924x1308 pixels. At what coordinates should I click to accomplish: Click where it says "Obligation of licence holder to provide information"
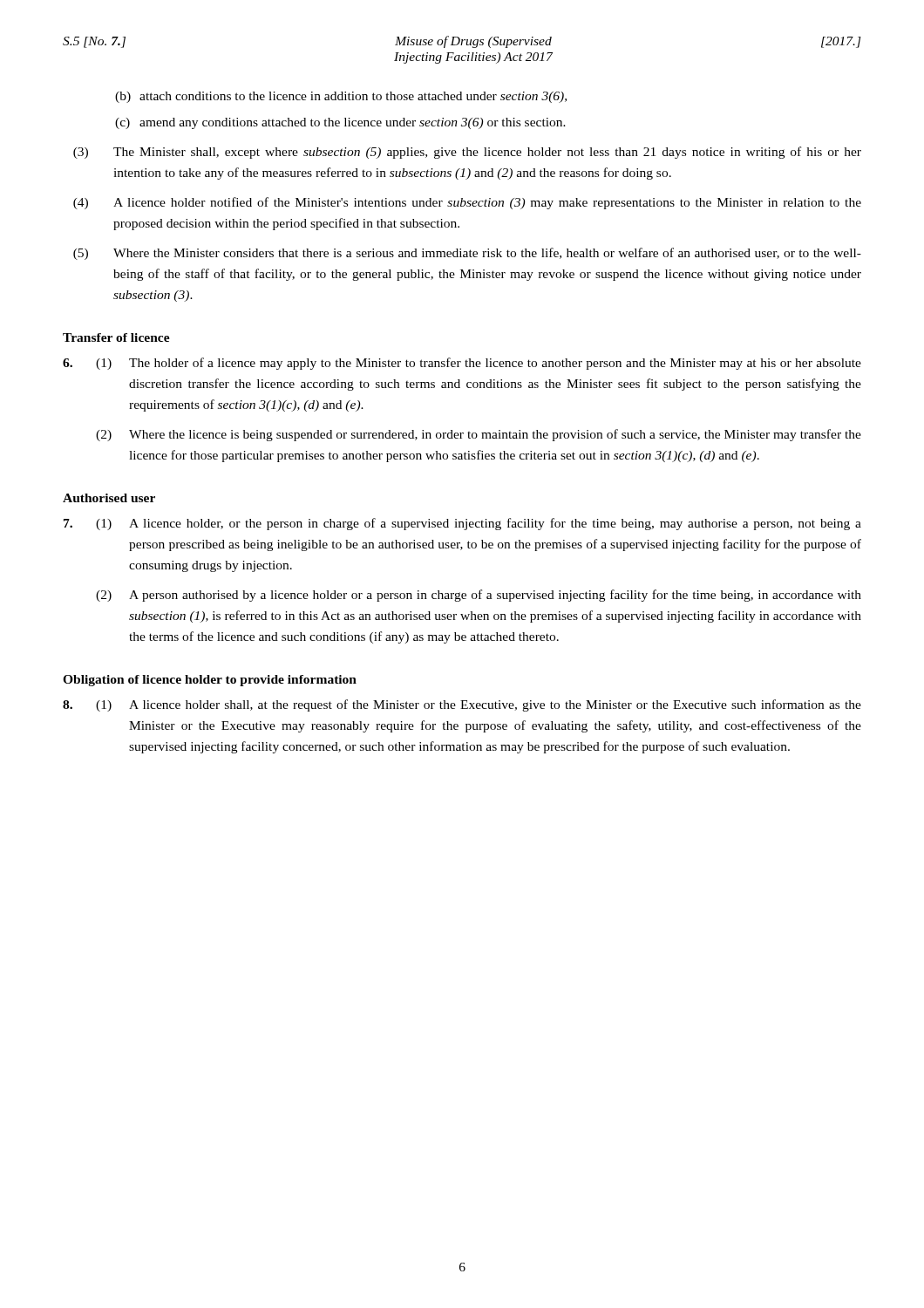point(210,679)
